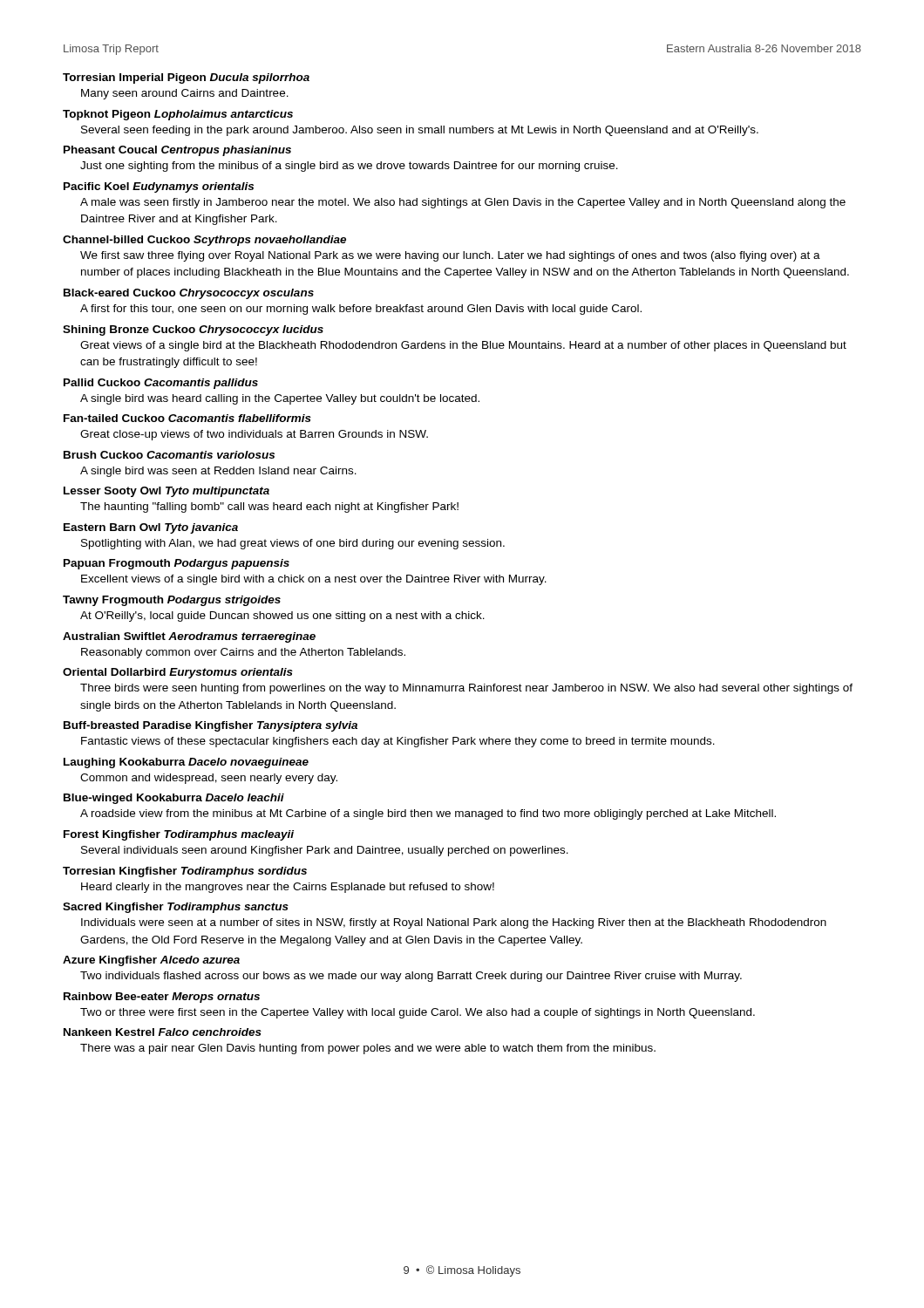
Task: Select the list item that says "Papuan Frogmouth Podargus"
Action: point(462,572)
